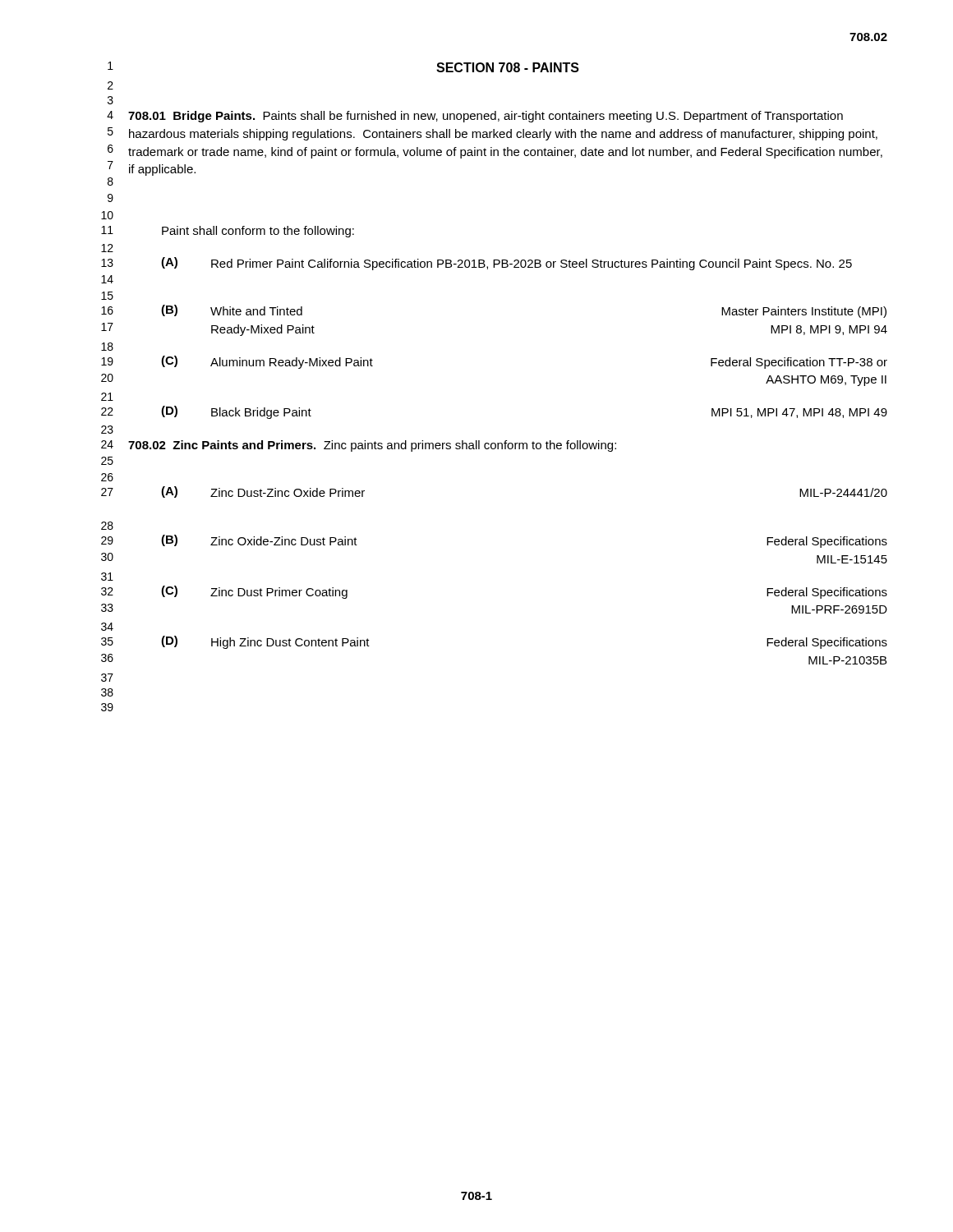
Task: Click on the element starting "(A) Zinc Dust-Zinc Oxide Primer MIL-P-24441/20"
Action: (x=286, y=492)
